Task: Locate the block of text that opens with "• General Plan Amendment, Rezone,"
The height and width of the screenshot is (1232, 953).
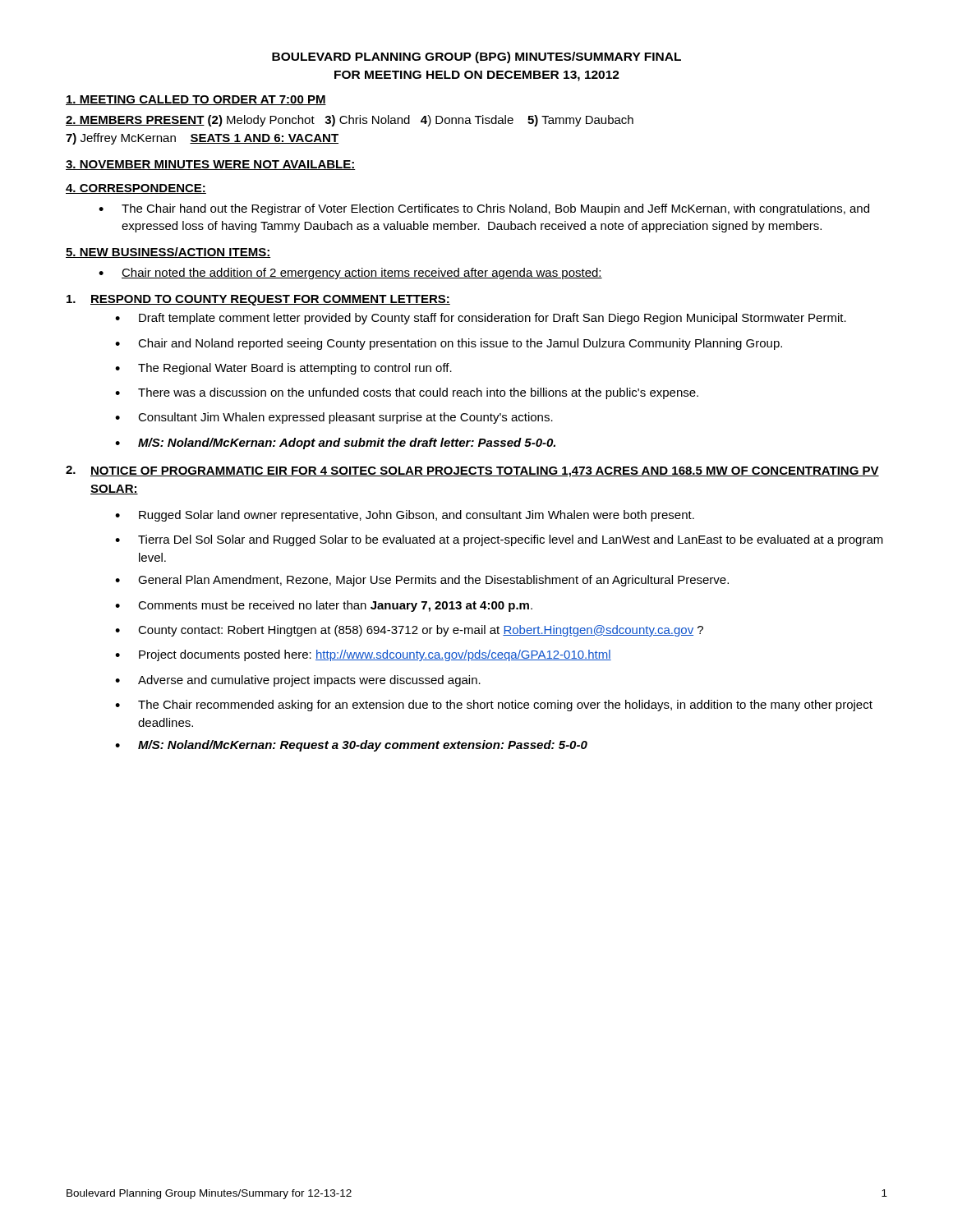Action: [x=501, y=581]
